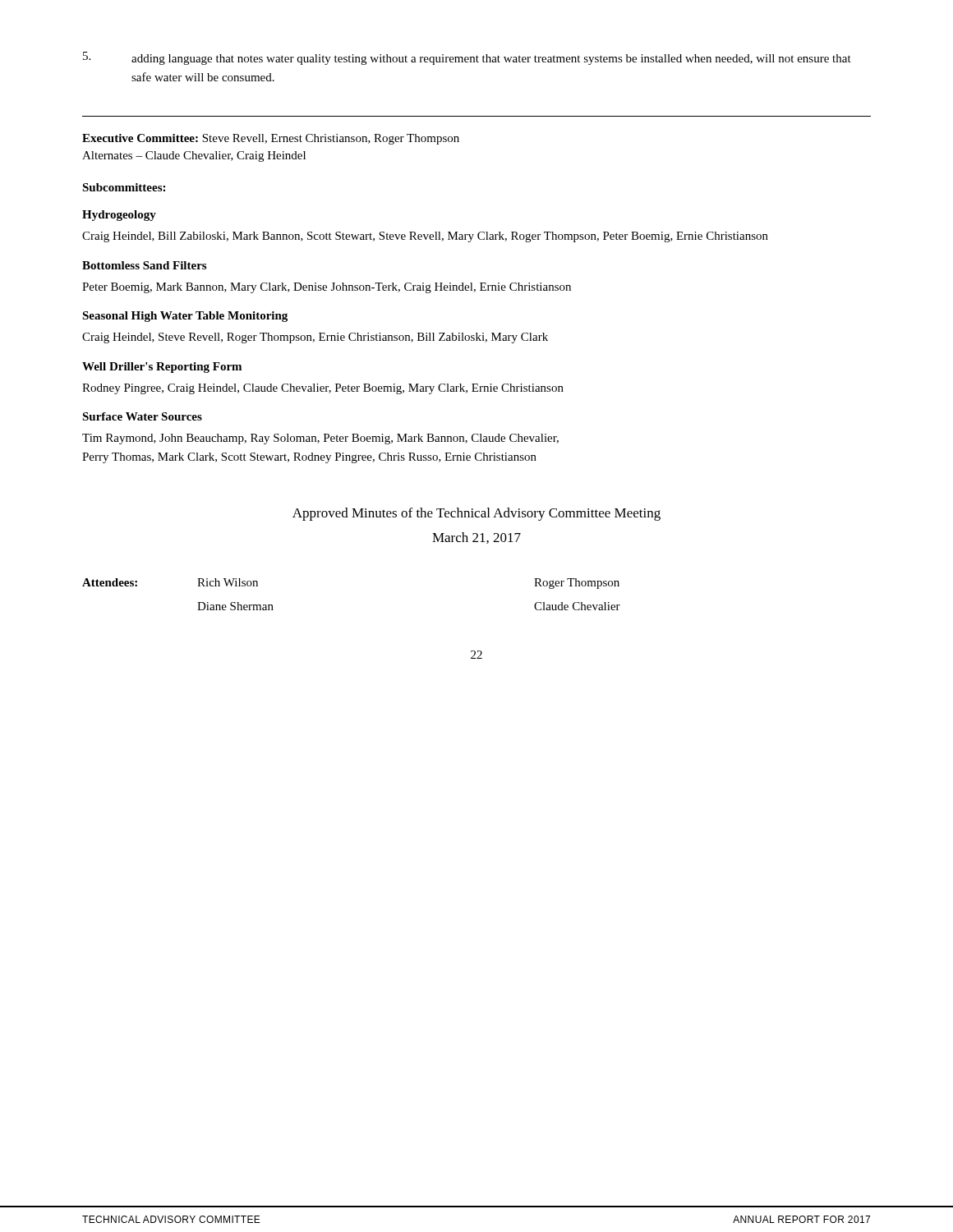Select the text block containing "Tim Raymond, John Beauchamp, Ray Soloman,"
The width and height of the screenshot is (953, 1232).
pos(321,447)
